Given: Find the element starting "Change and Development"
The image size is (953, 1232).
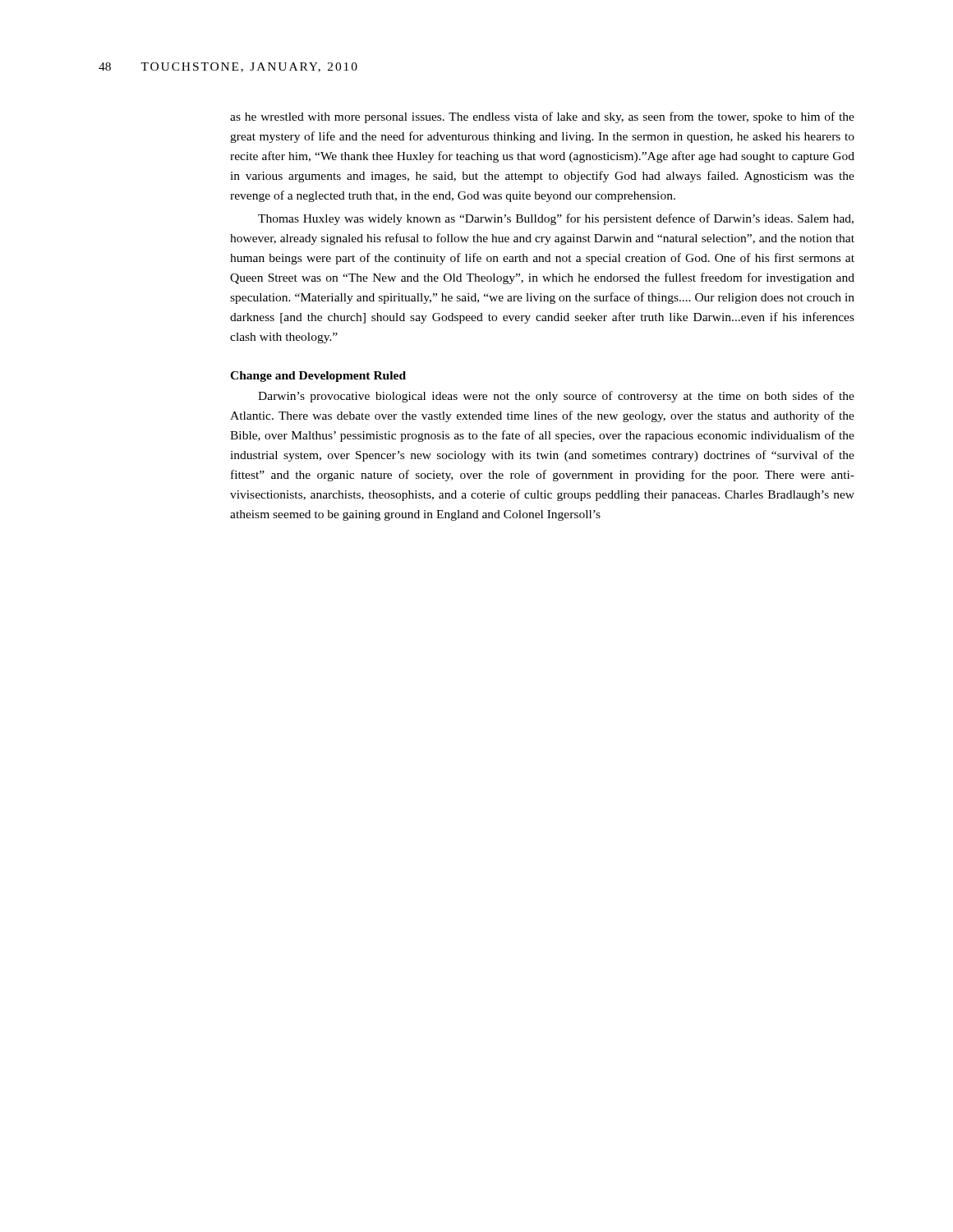Looking at the screenshot, I should 318,375.
